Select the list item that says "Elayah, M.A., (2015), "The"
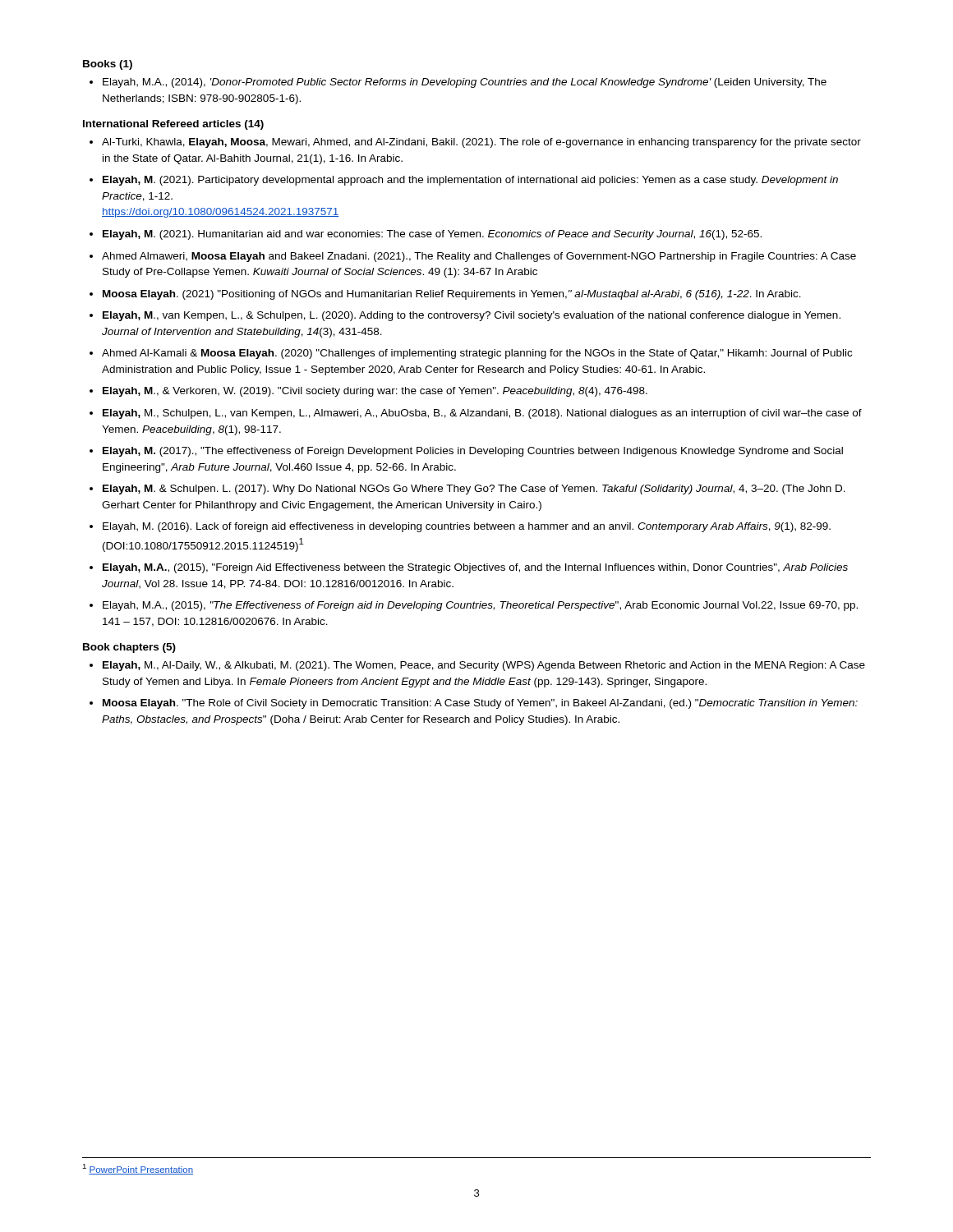The width and height of the screenshot is (953, 1232). coord(480,613)
